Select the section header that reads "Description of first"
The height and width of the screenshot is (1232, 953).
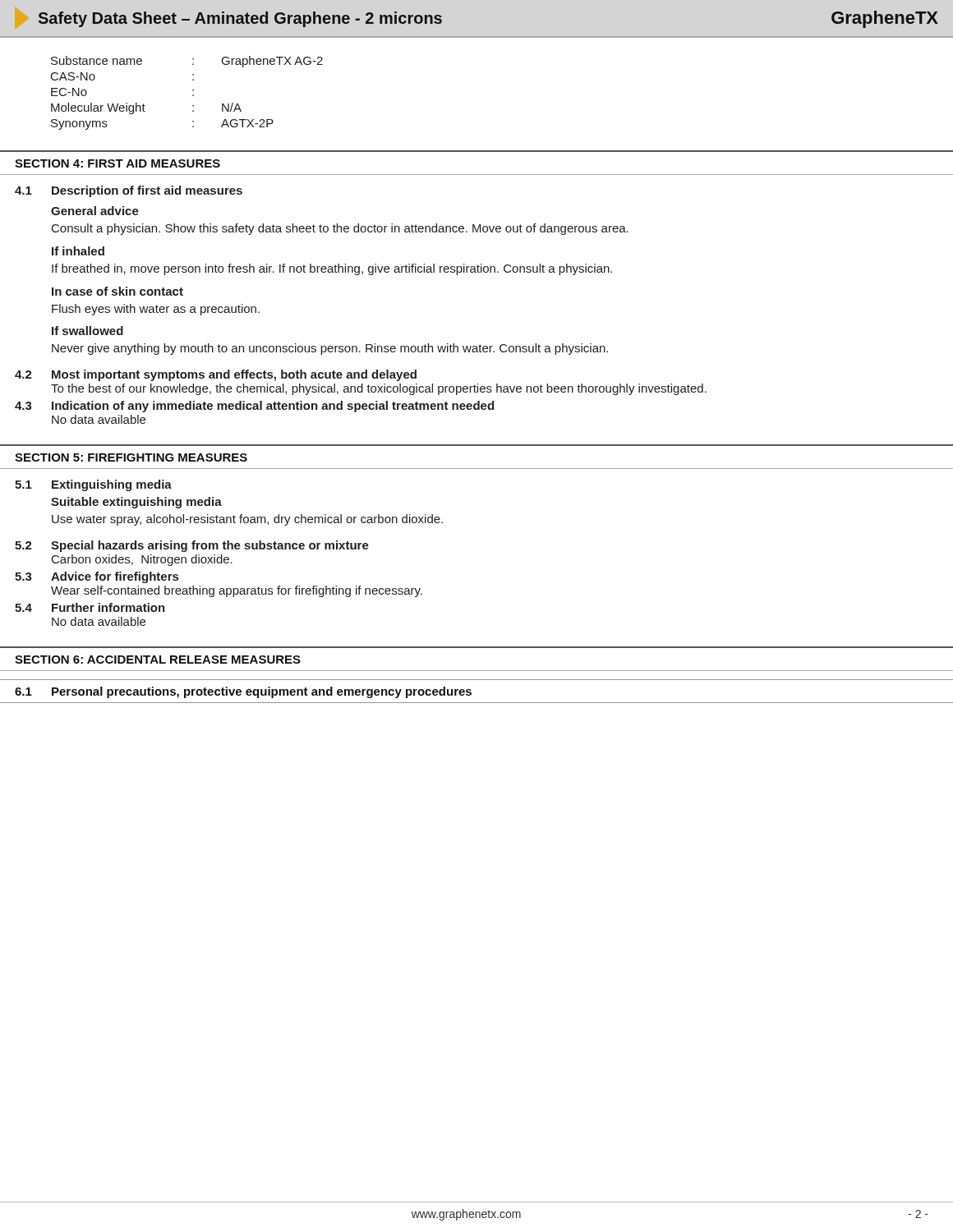coord(147,190)
